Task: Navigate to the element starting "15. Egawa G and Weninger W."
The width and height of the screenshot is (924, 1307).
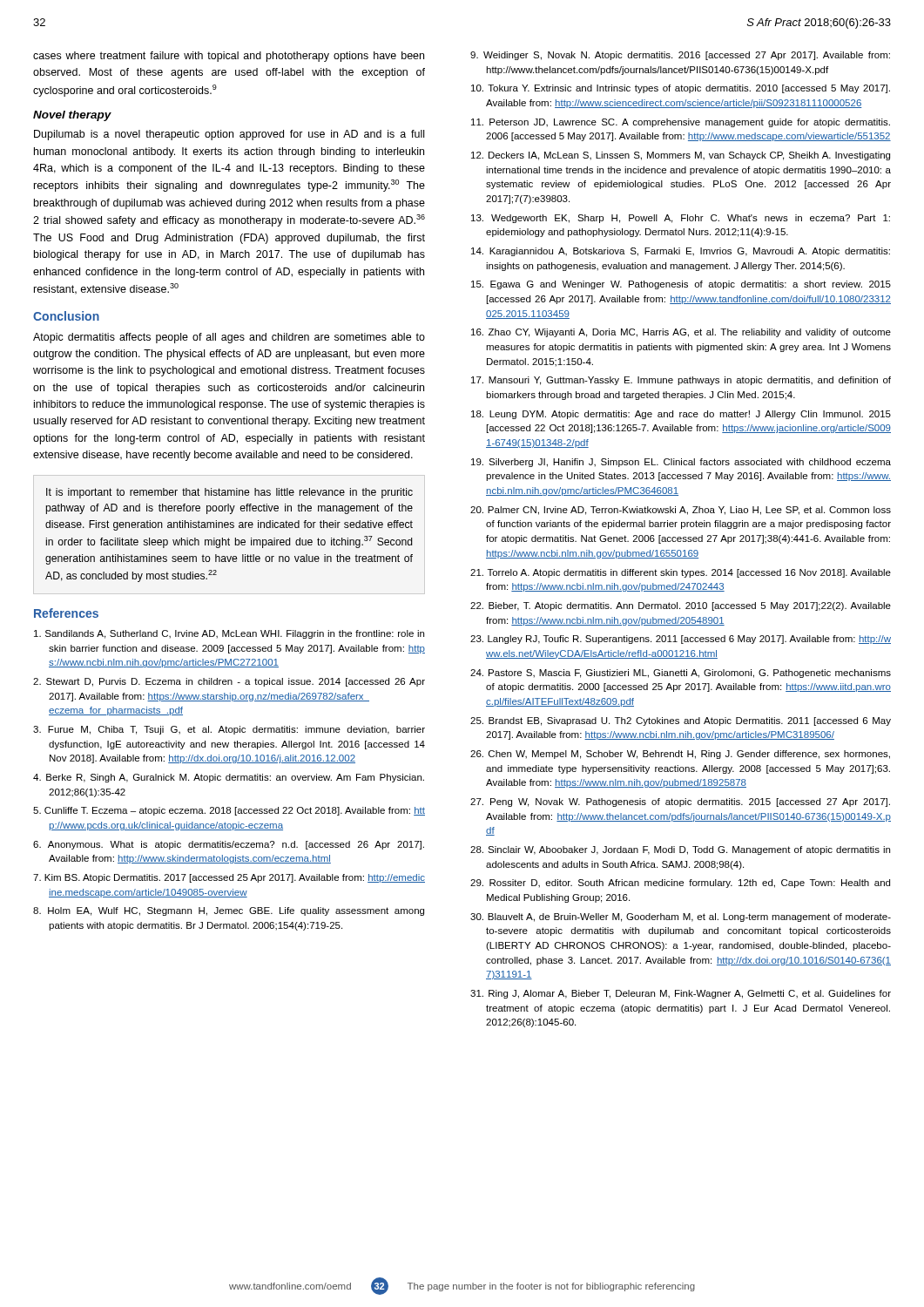Action: pos(681,299)
